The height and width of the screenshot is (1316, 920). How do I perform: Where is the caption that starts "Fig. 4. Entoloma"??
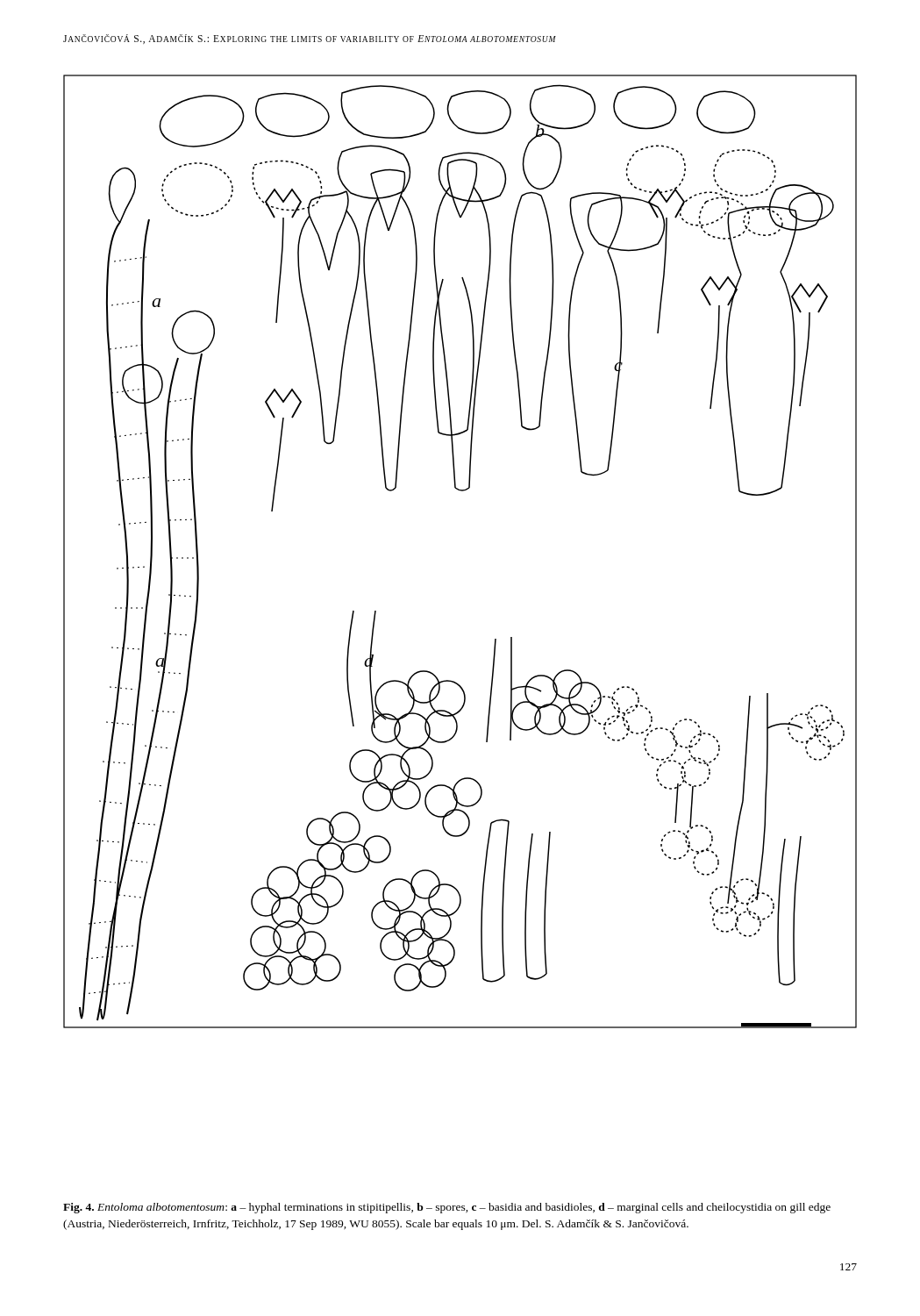click(x=447, y=1215)
